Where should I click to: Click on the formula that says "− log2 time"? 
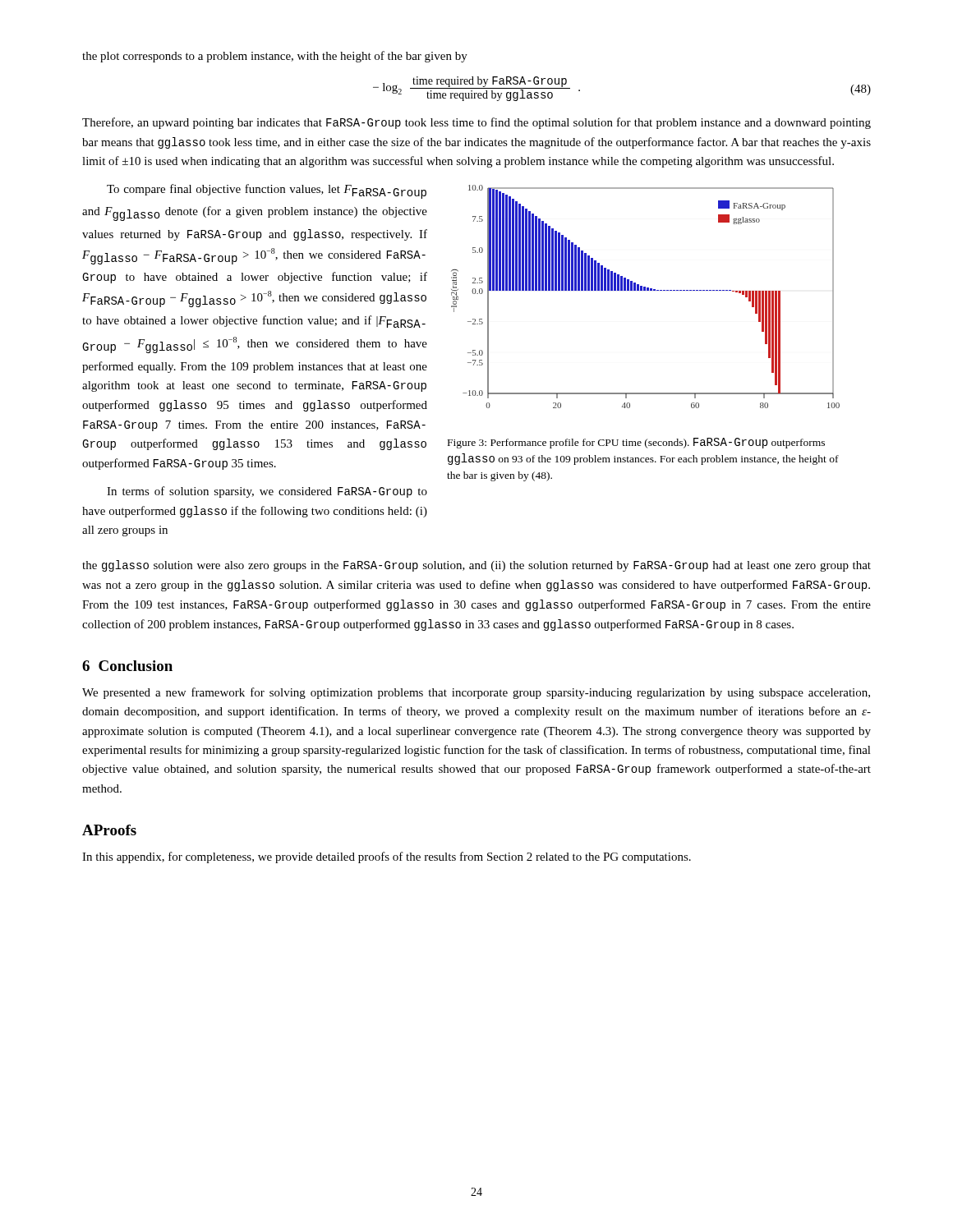point(490,88)
